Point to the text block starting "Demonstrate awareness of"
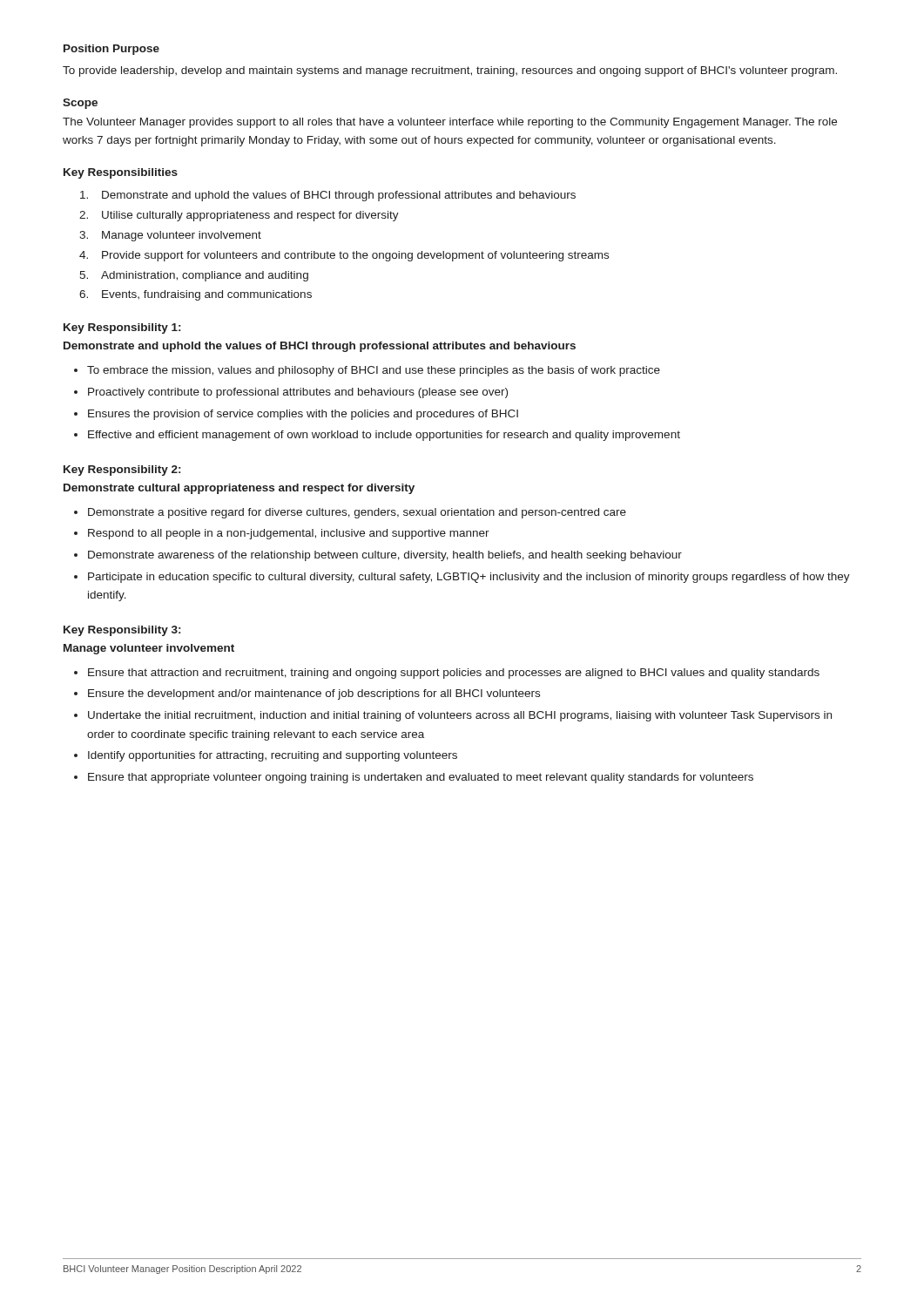Screen dimensions: 1307x924 click(x=384, y=555)
